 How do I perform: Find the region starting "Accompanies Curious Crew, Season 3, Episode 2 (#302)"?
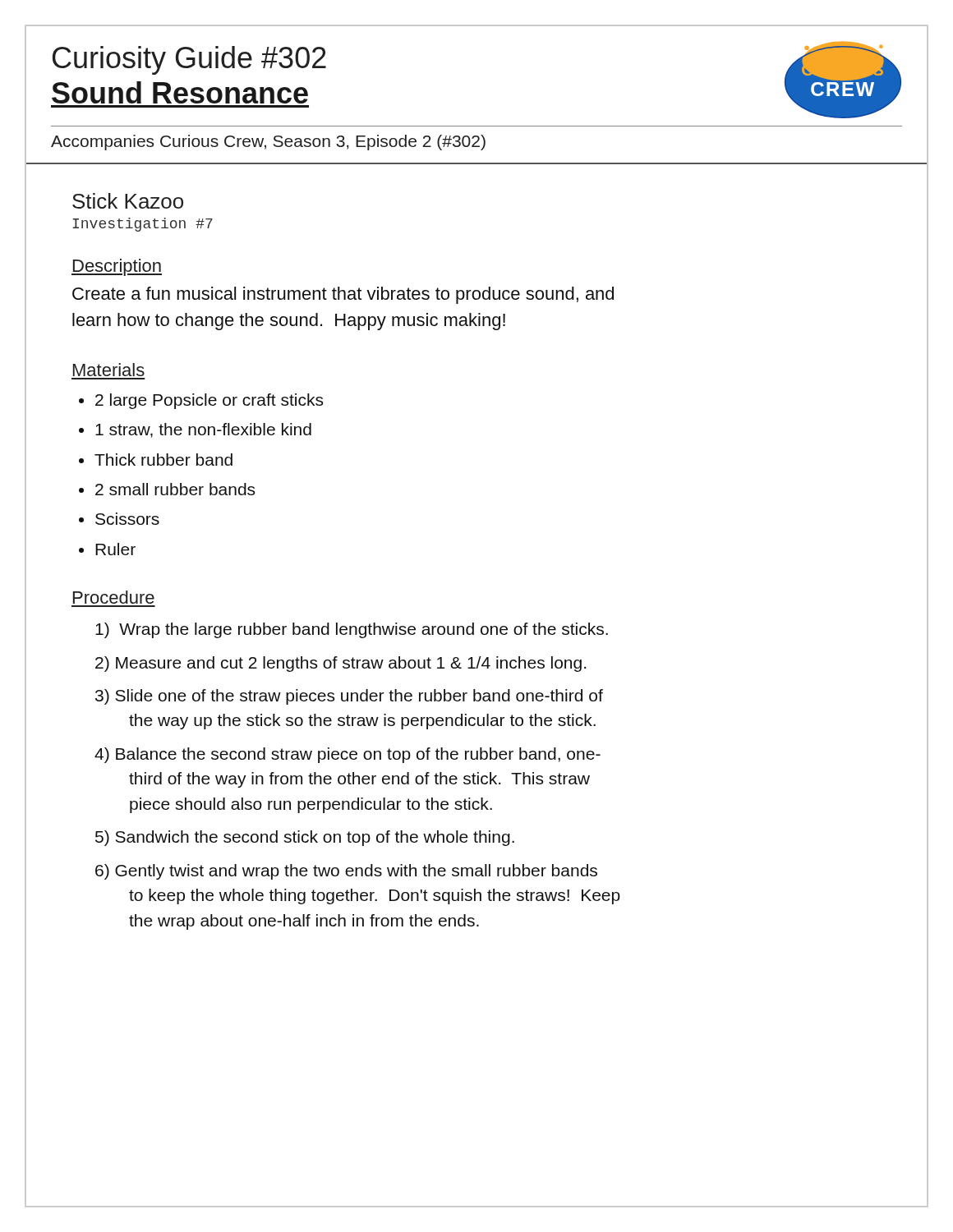point(269,141)
